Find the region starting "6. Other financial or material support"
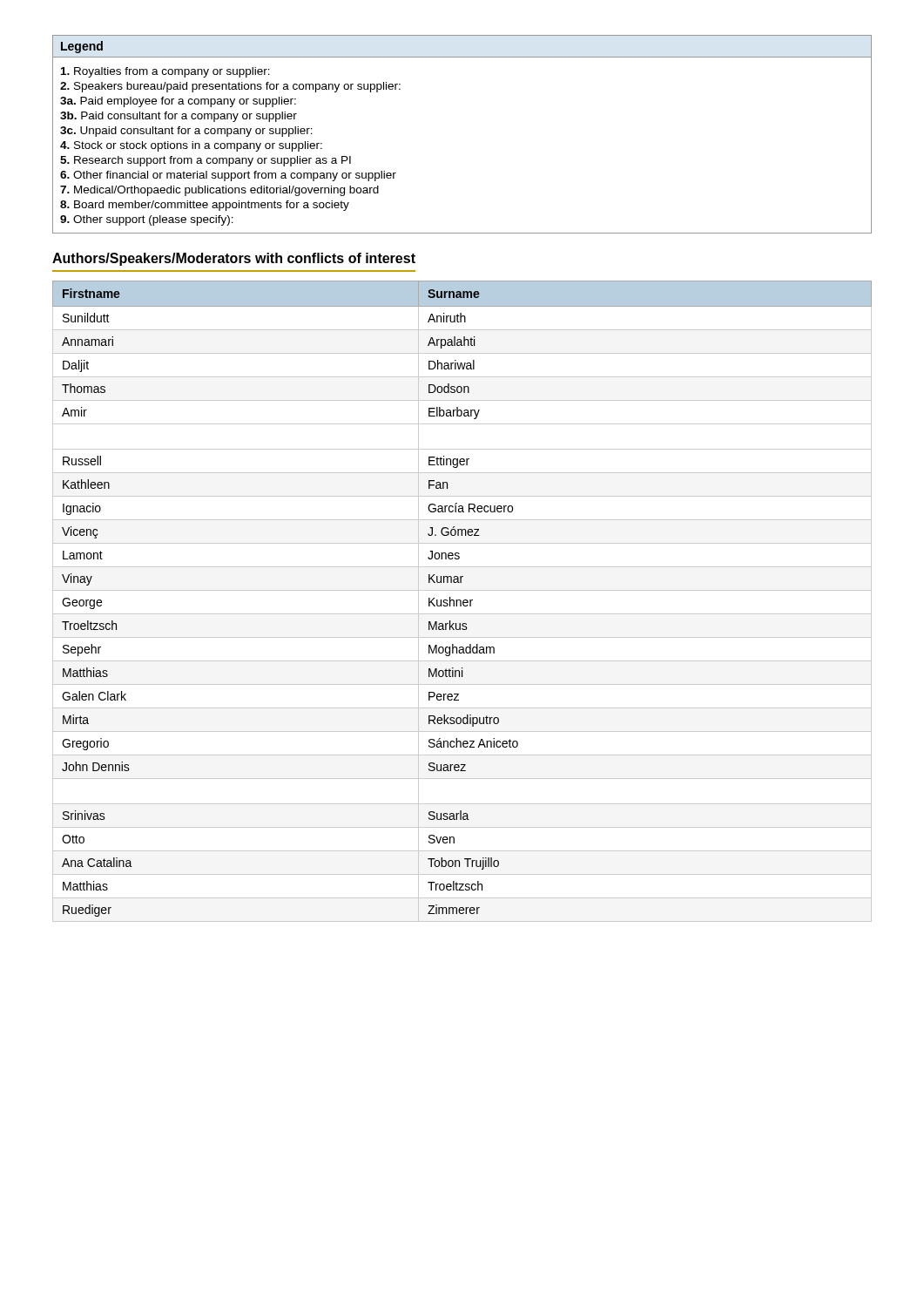Screen dimensions: 1307x924 coord(228,175)
